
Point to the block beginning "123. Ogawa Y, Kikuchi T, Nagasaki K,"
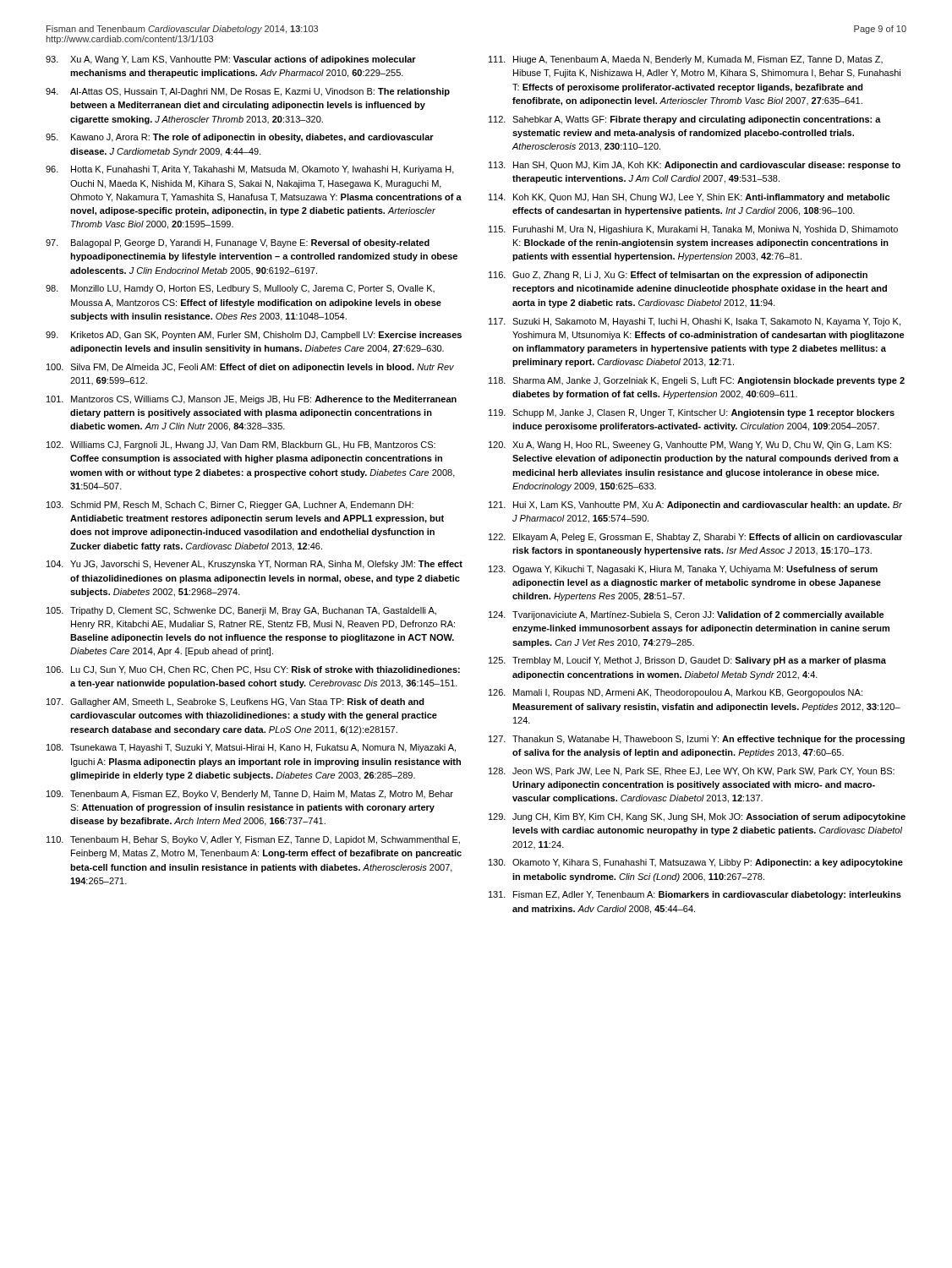click(697, 583)
